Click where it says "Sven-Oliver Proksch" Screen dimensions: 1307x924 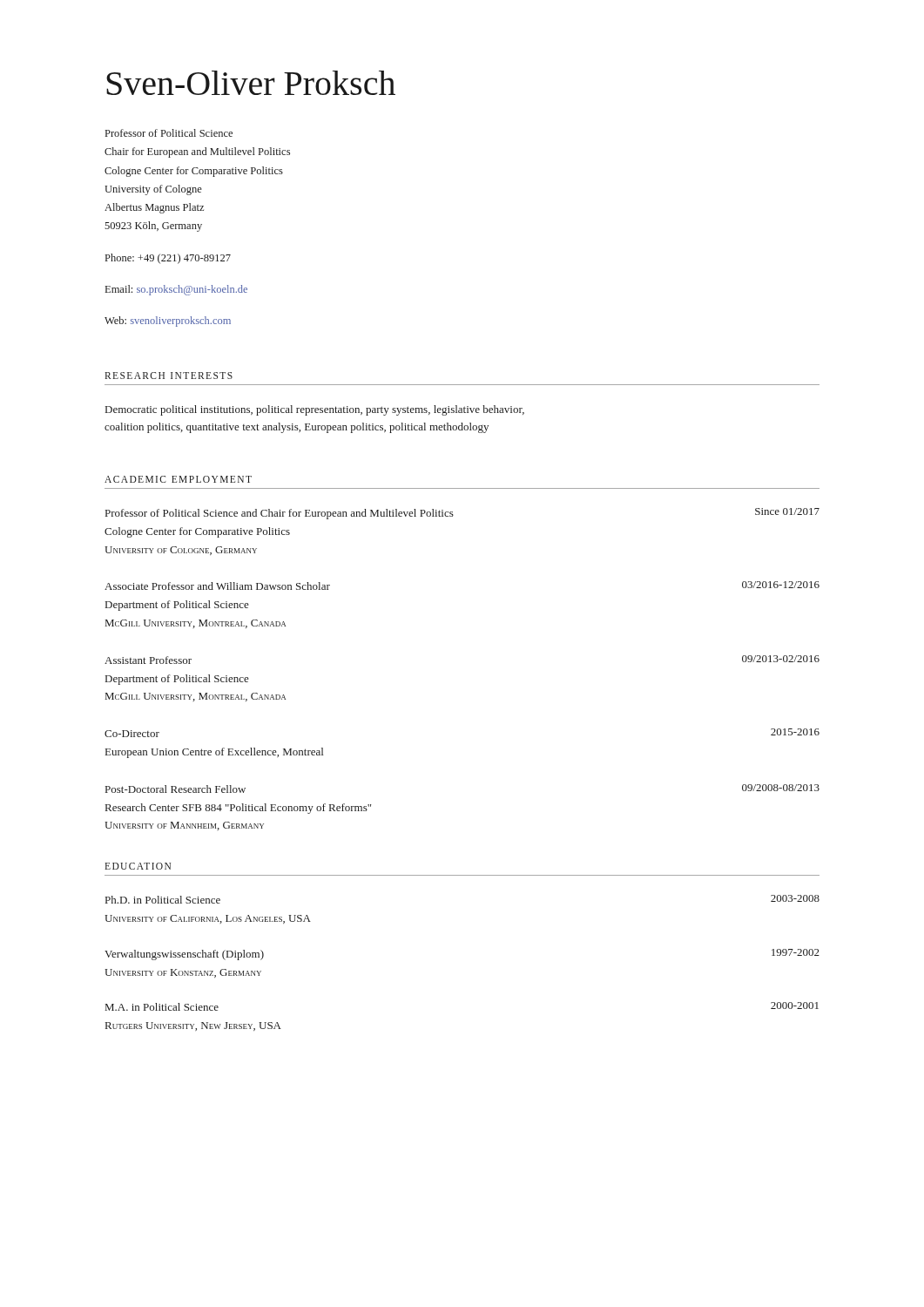[x=251, y=83]
